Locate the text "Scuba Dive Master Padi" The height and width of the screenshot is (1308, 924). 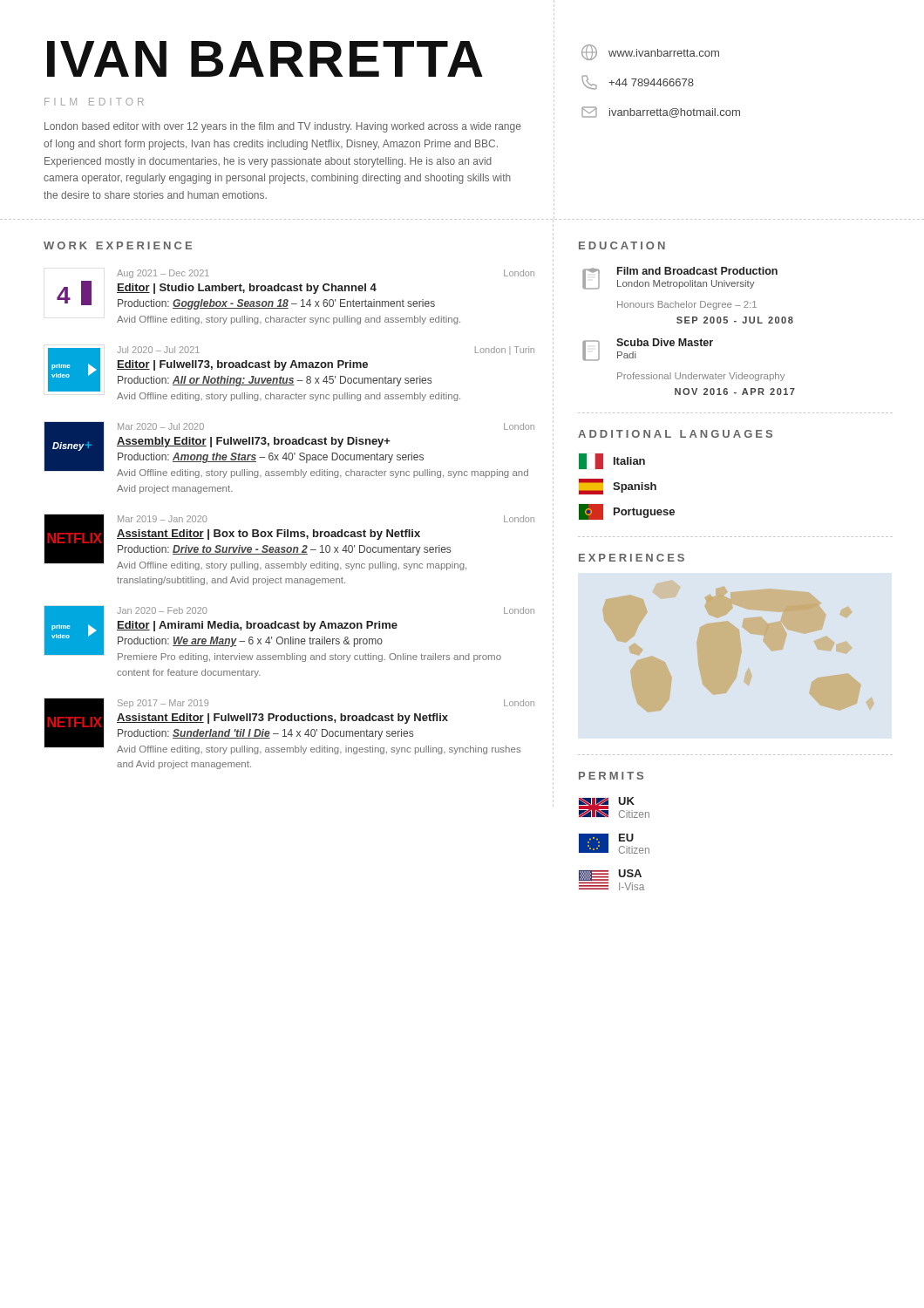(646, 351)
